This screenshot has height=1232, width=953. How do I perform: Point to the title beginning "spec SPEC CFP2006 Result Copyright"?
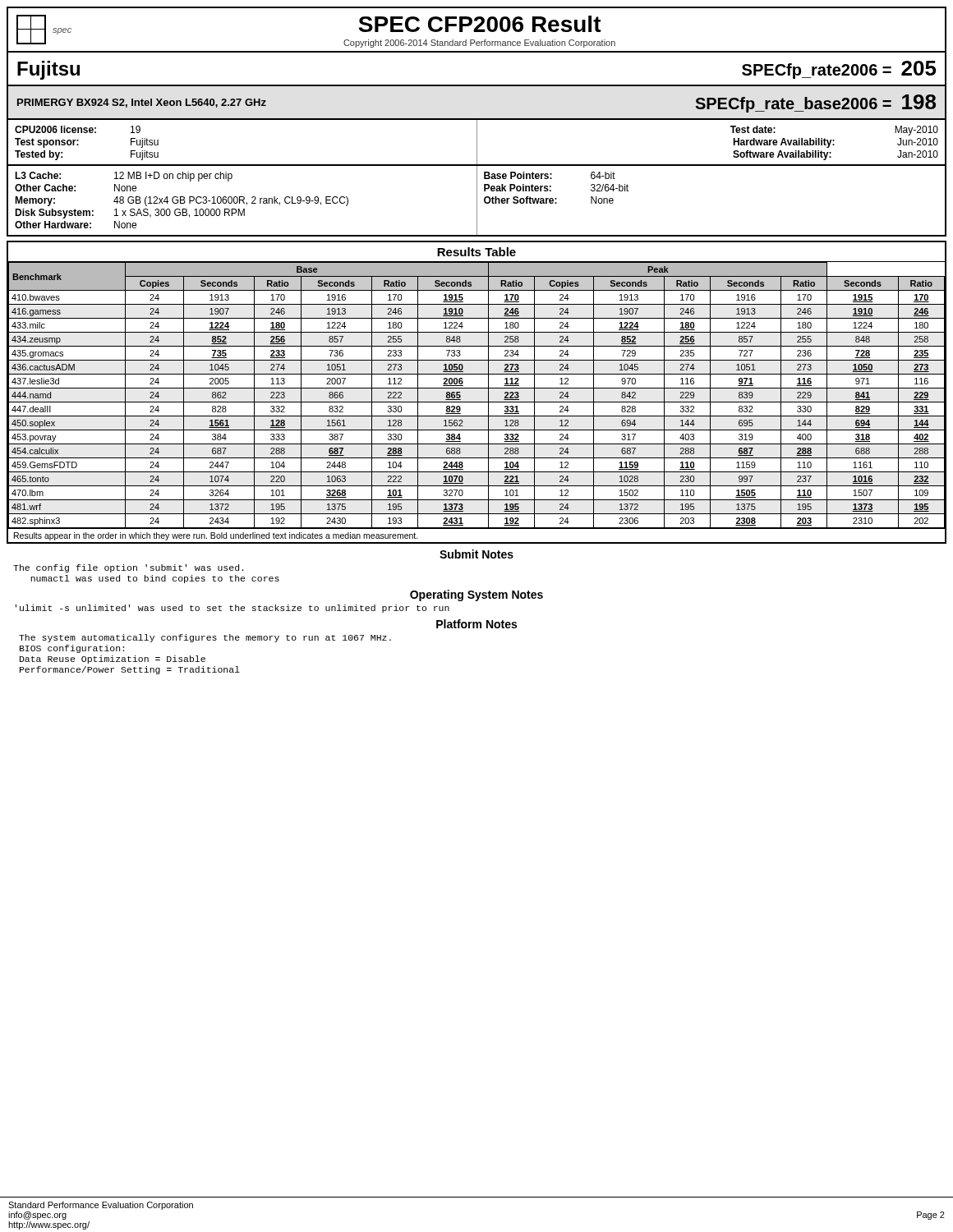tap(452, 30)
